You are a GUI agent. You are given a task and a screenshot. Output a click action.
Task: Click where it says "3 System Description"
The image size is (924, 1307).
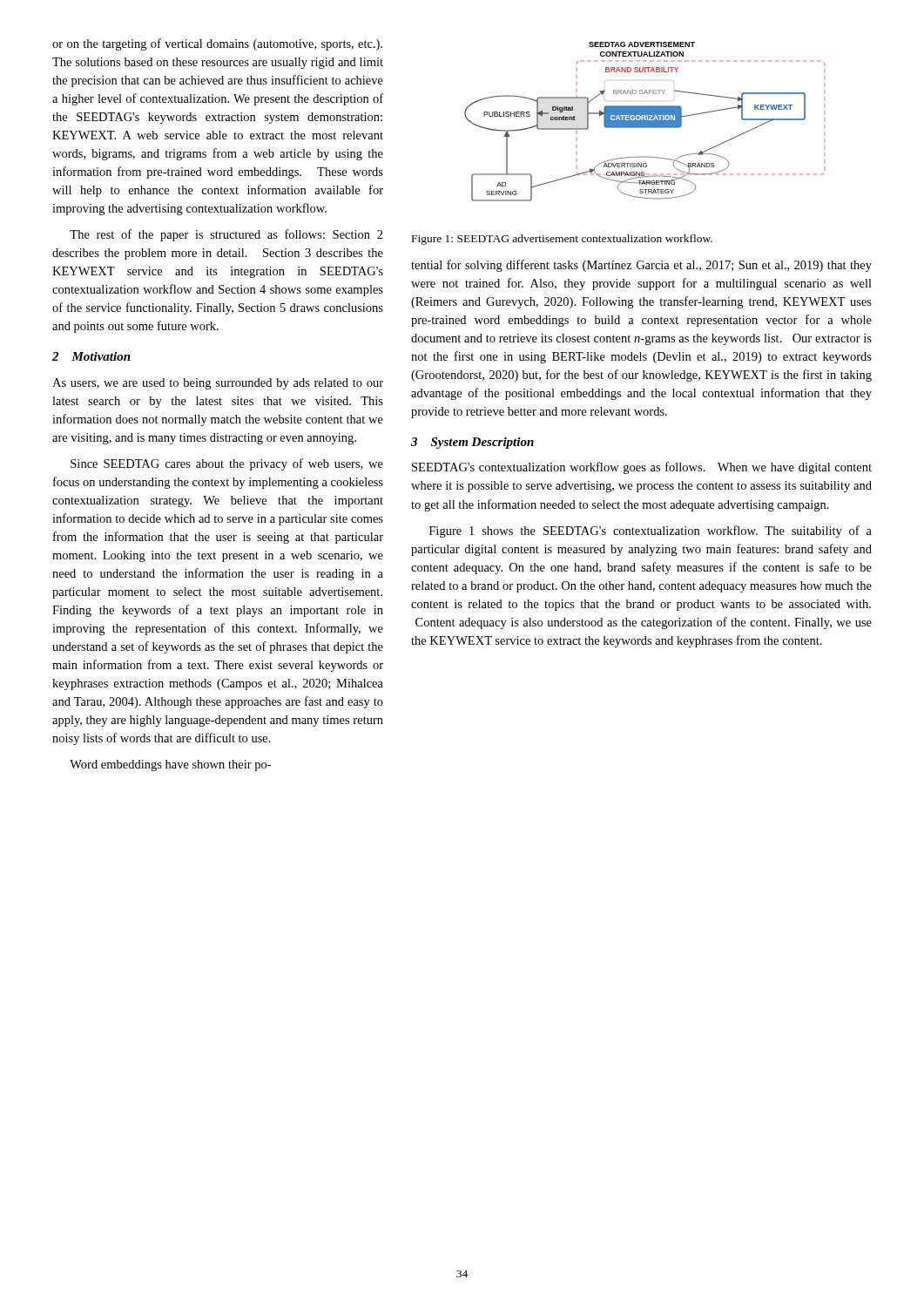click(x=473, y=442)
